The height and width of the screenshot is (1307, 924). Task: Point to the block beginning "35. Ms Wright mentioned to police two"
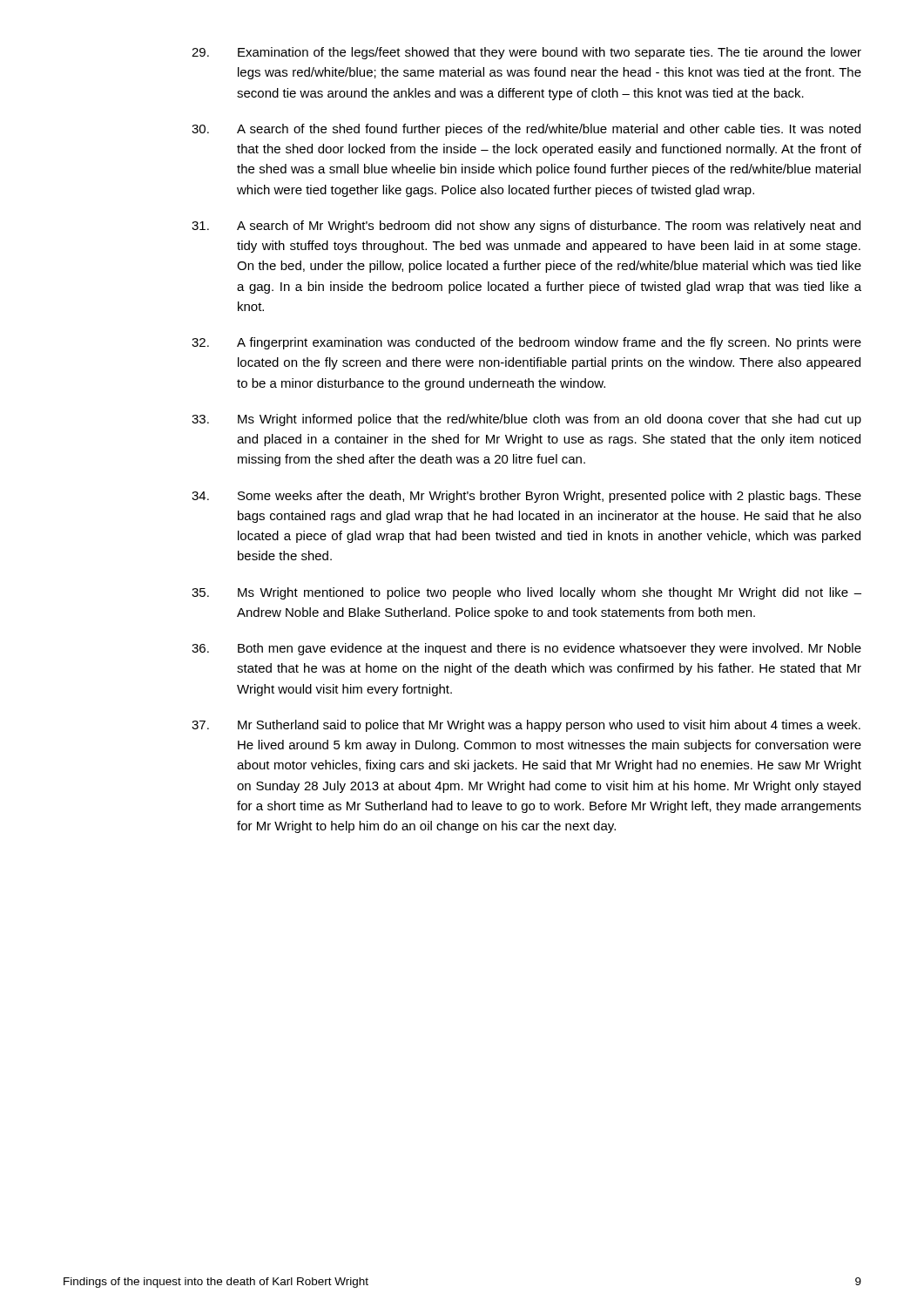click(526, 602)
